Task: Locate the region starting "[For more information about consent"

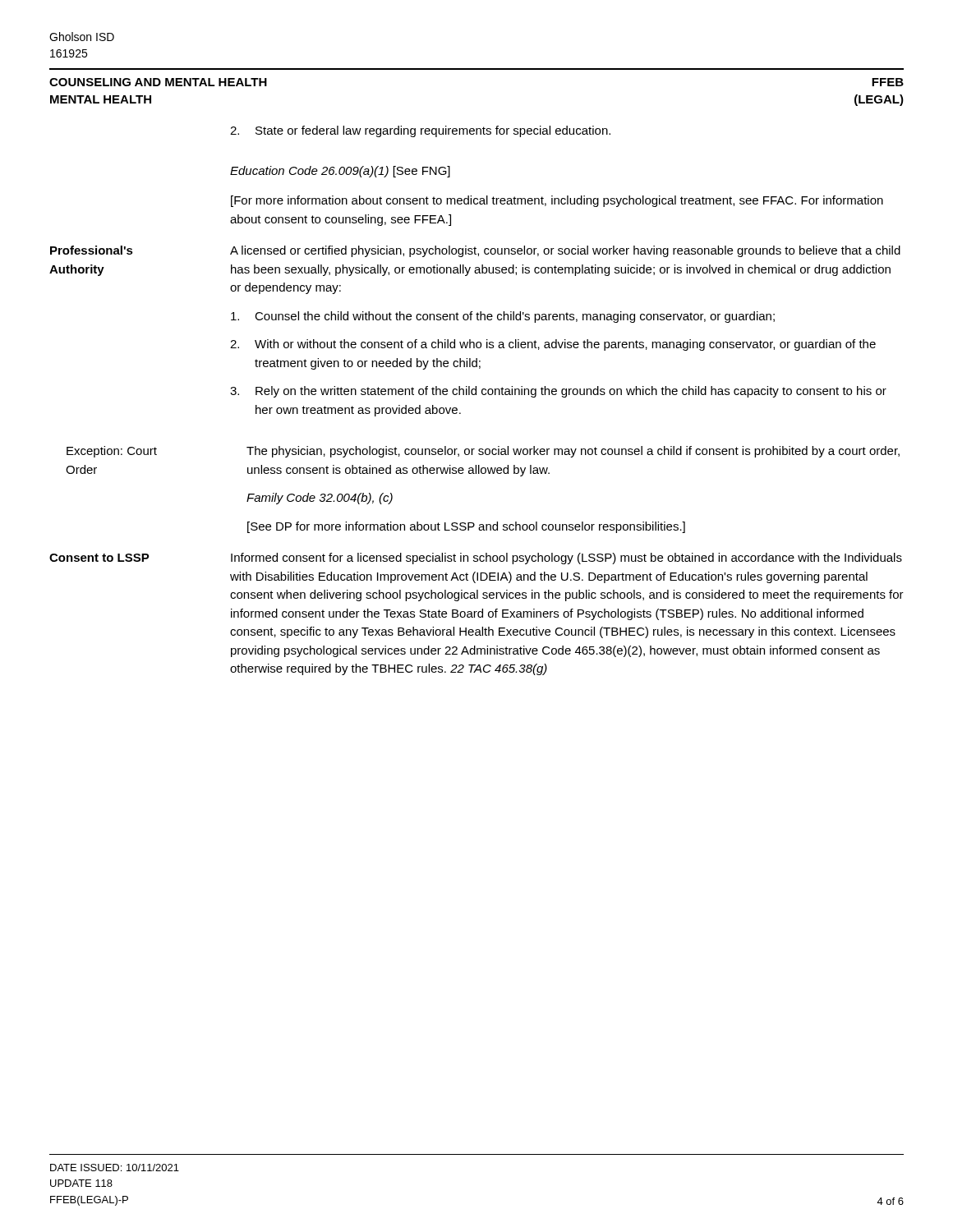Action: coord(476,210)
